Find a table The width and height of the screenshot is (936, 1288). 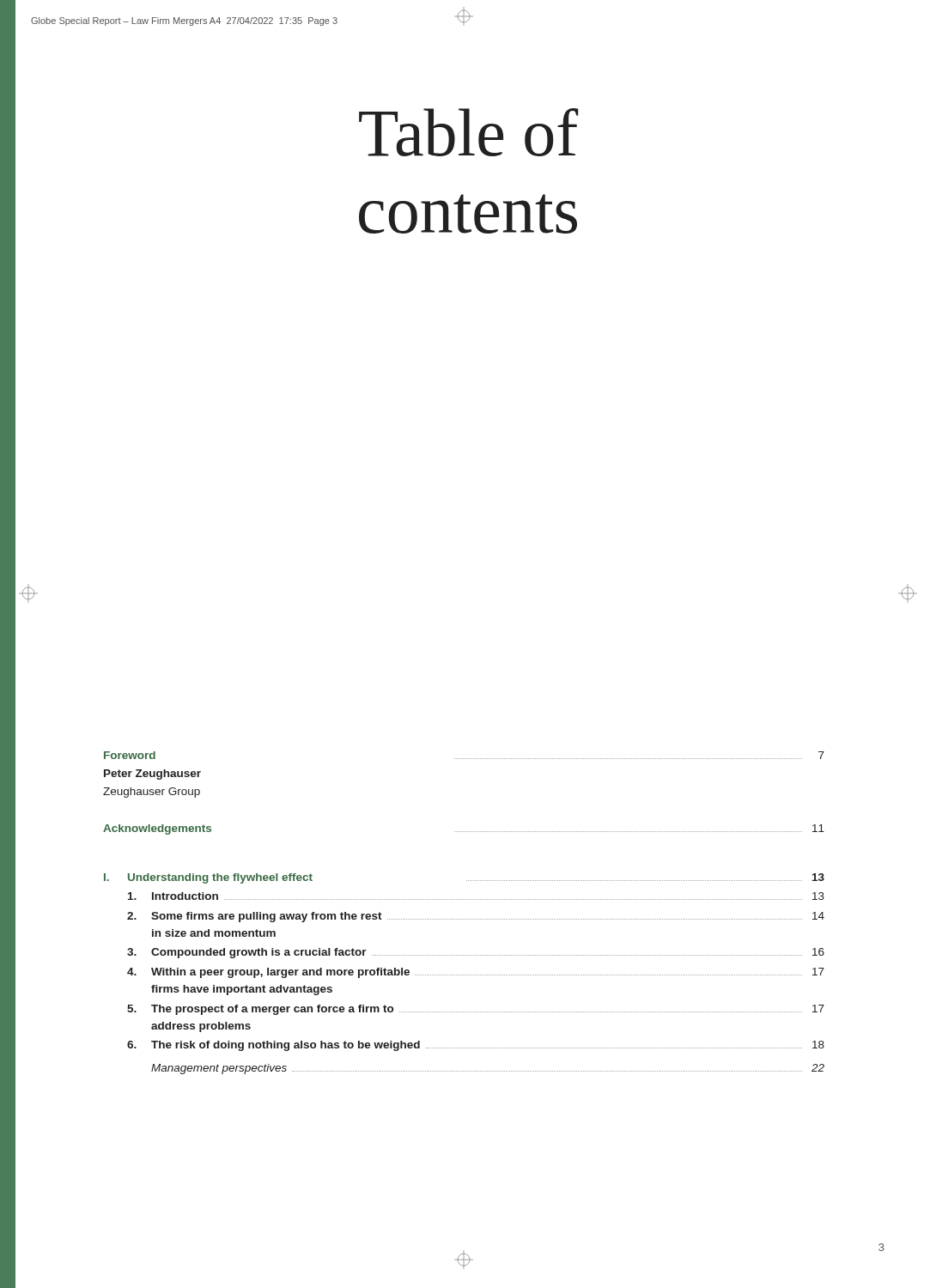(x=464, y=912)
